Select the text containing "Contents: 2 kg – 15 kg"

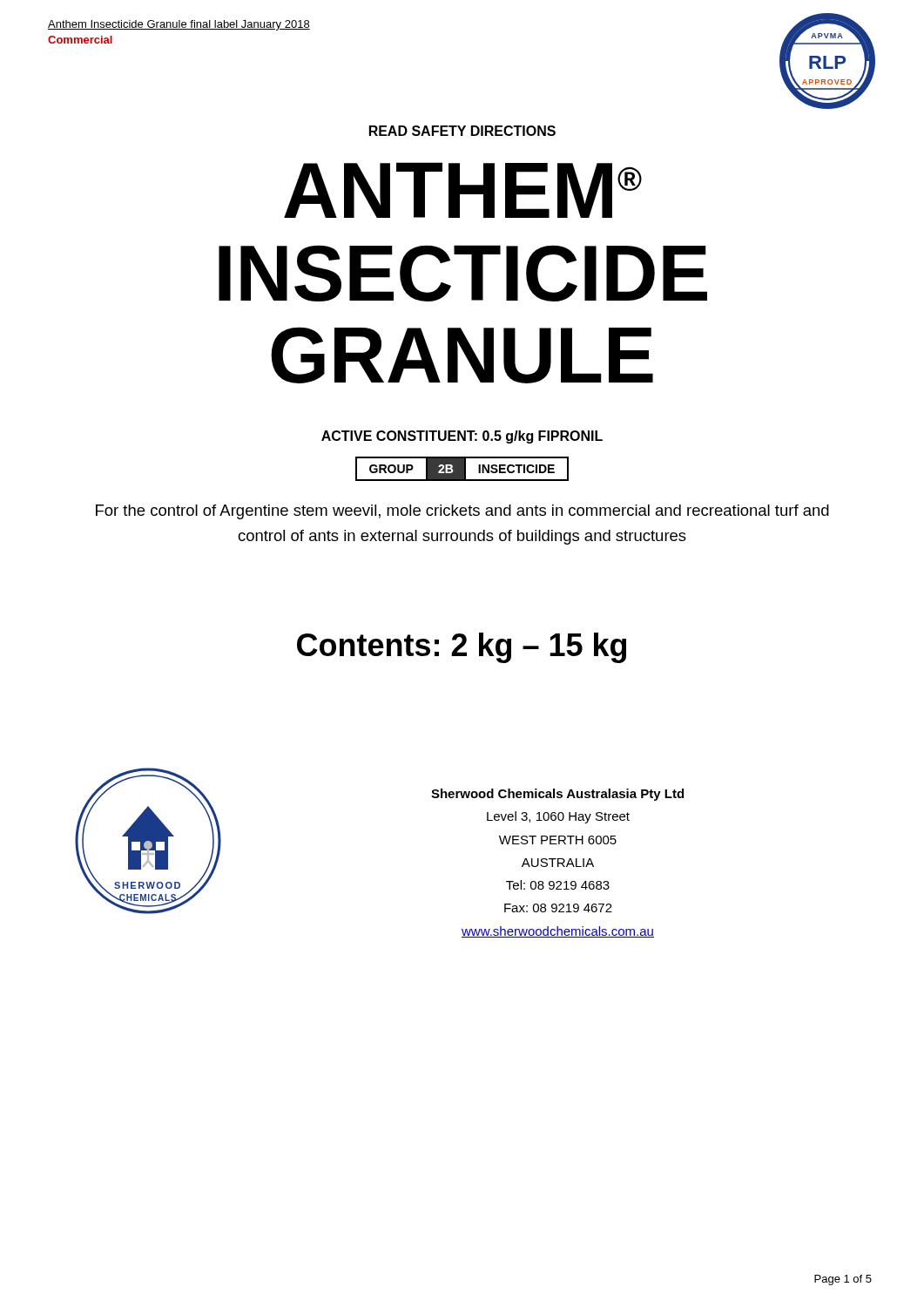[x=462, y=645]
